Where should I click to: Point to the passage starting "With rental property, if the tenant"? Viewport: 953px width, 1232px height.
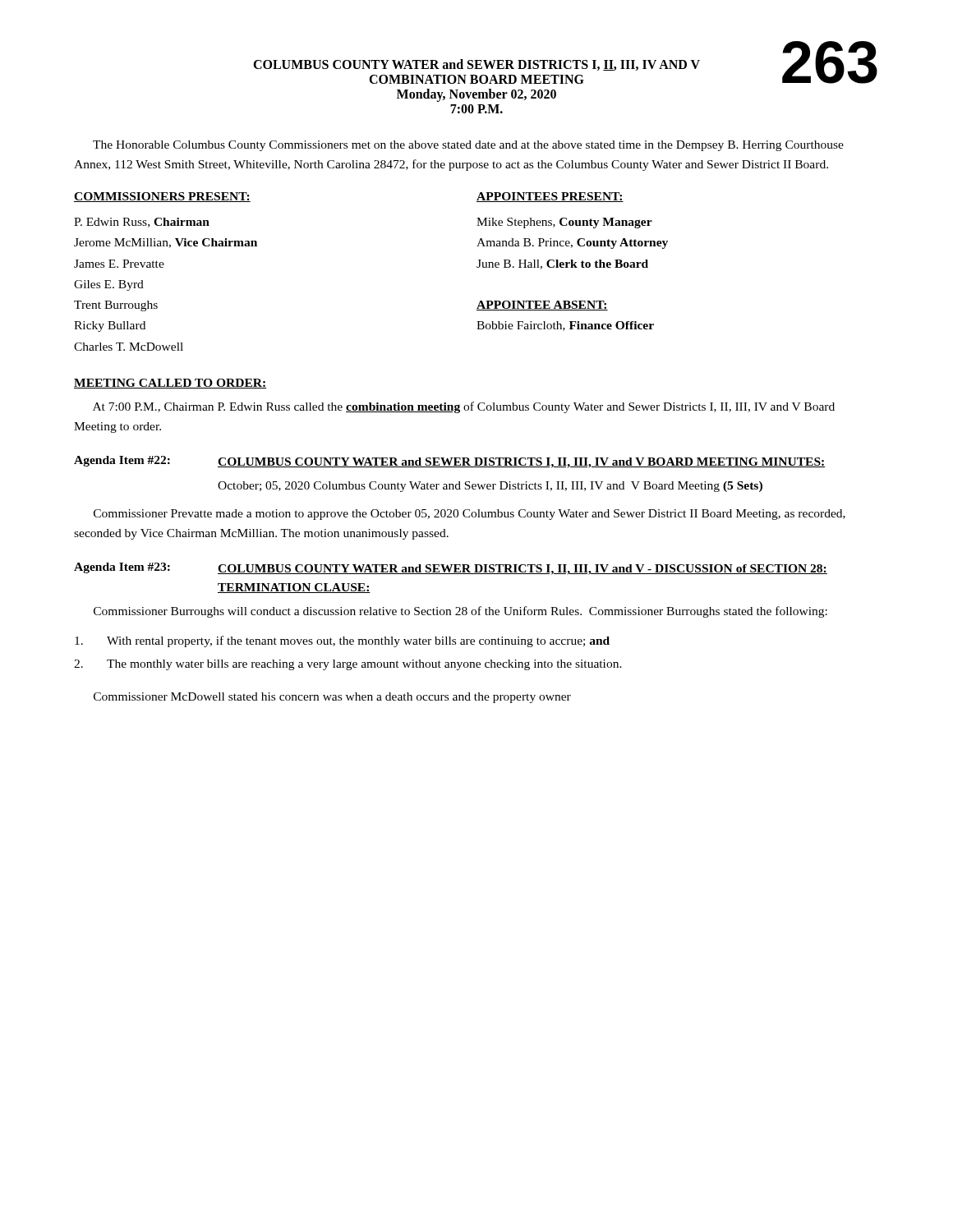(x=476, y=641)
